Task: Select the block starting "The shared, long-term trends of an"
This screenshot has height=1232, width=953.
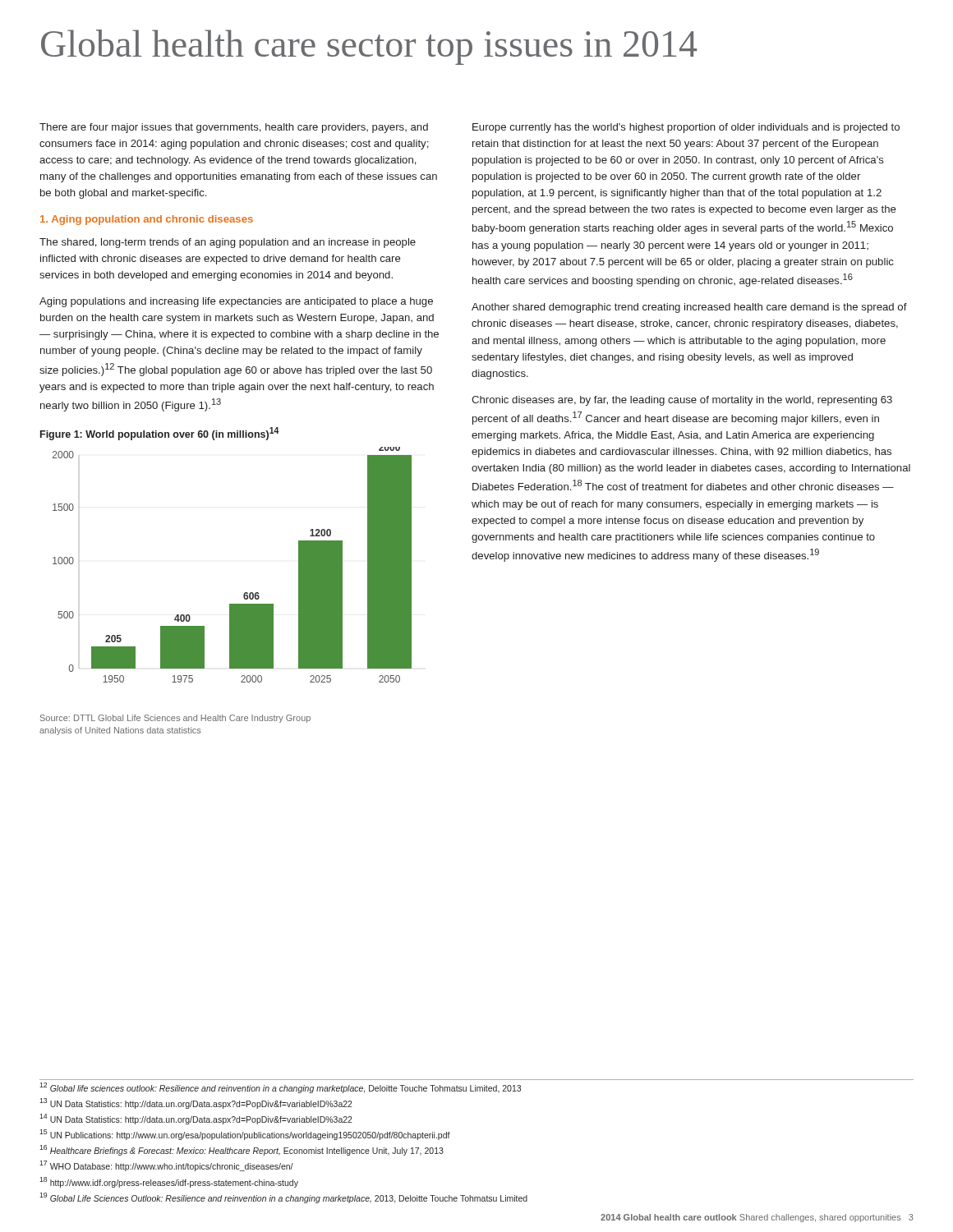Action: [x=241, y=259]
